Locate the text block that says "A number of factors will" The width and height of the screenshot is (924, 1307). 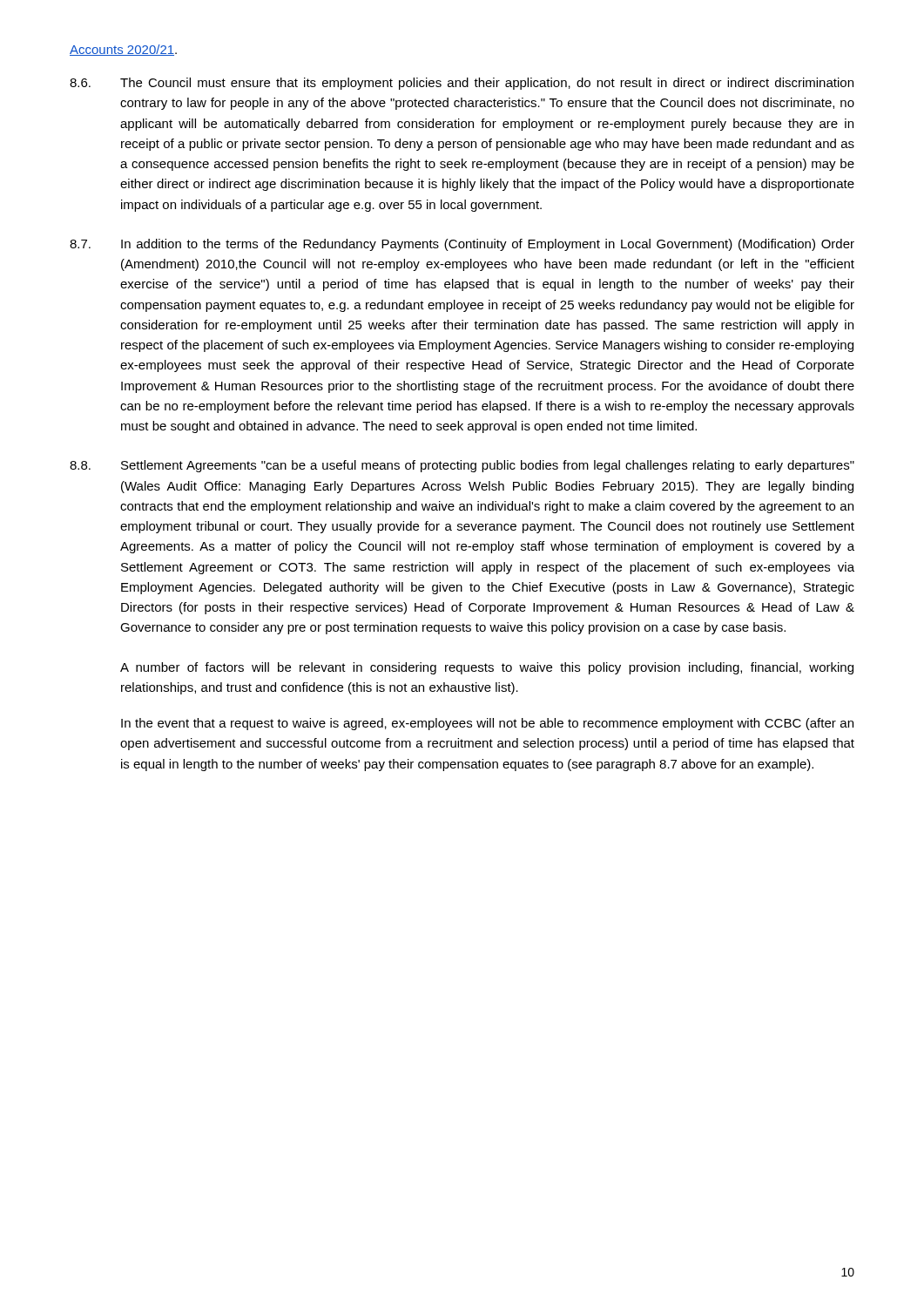pos(487,677)
